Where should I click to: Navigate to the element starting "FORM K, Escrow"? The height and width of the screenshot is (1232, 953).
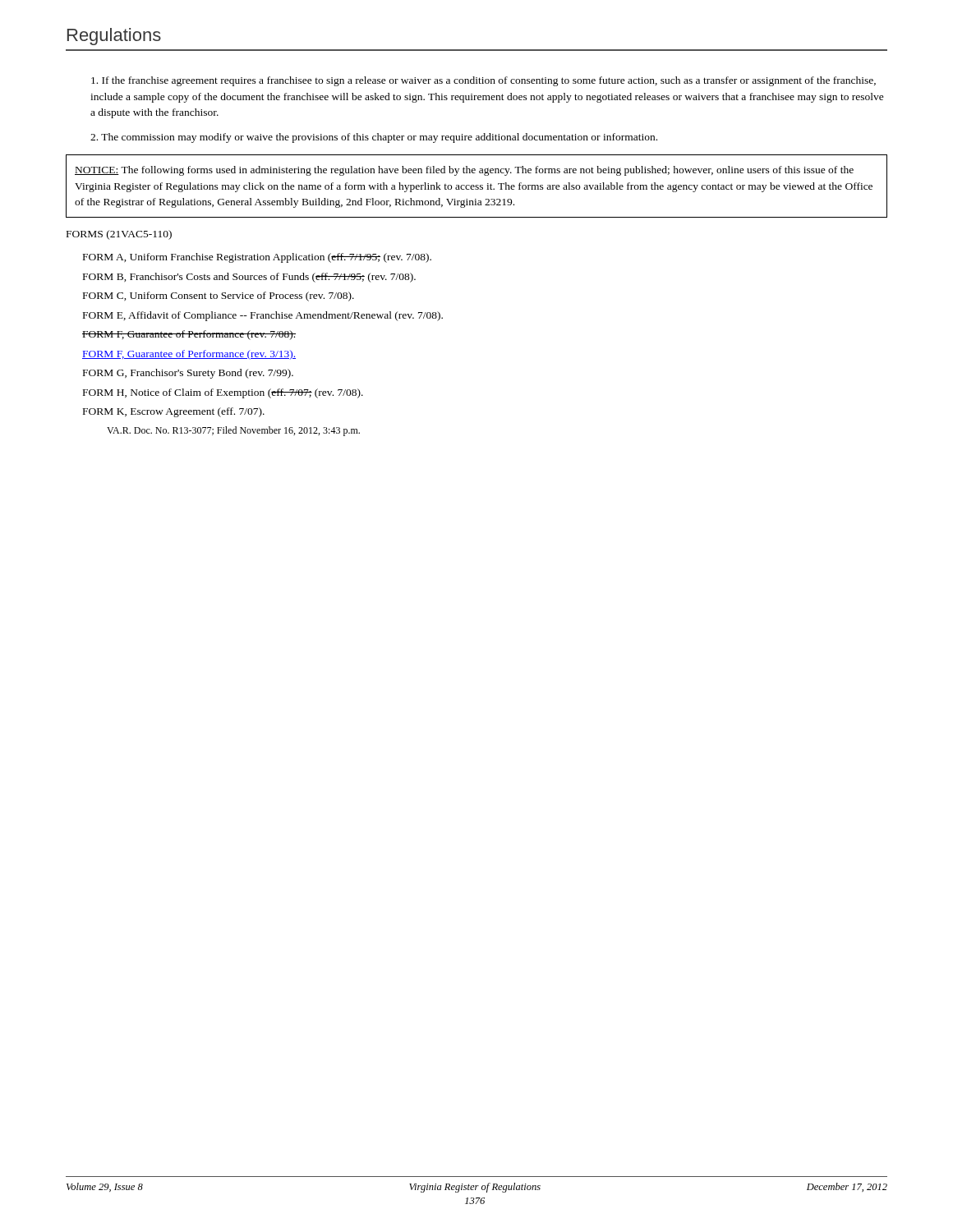[174, 411]
